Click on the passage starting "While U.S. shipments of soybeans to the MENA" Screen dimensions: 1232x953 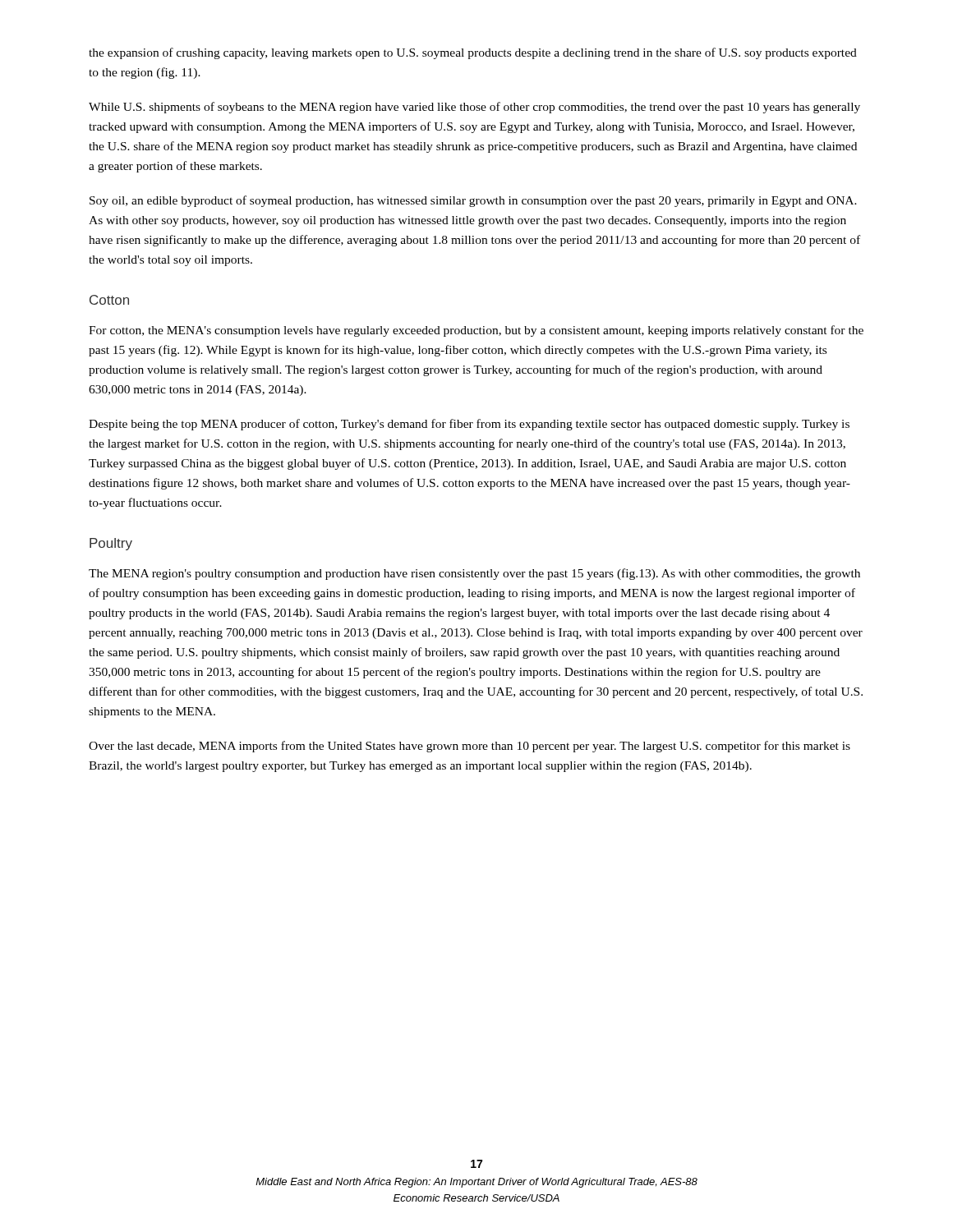point(475,136)
